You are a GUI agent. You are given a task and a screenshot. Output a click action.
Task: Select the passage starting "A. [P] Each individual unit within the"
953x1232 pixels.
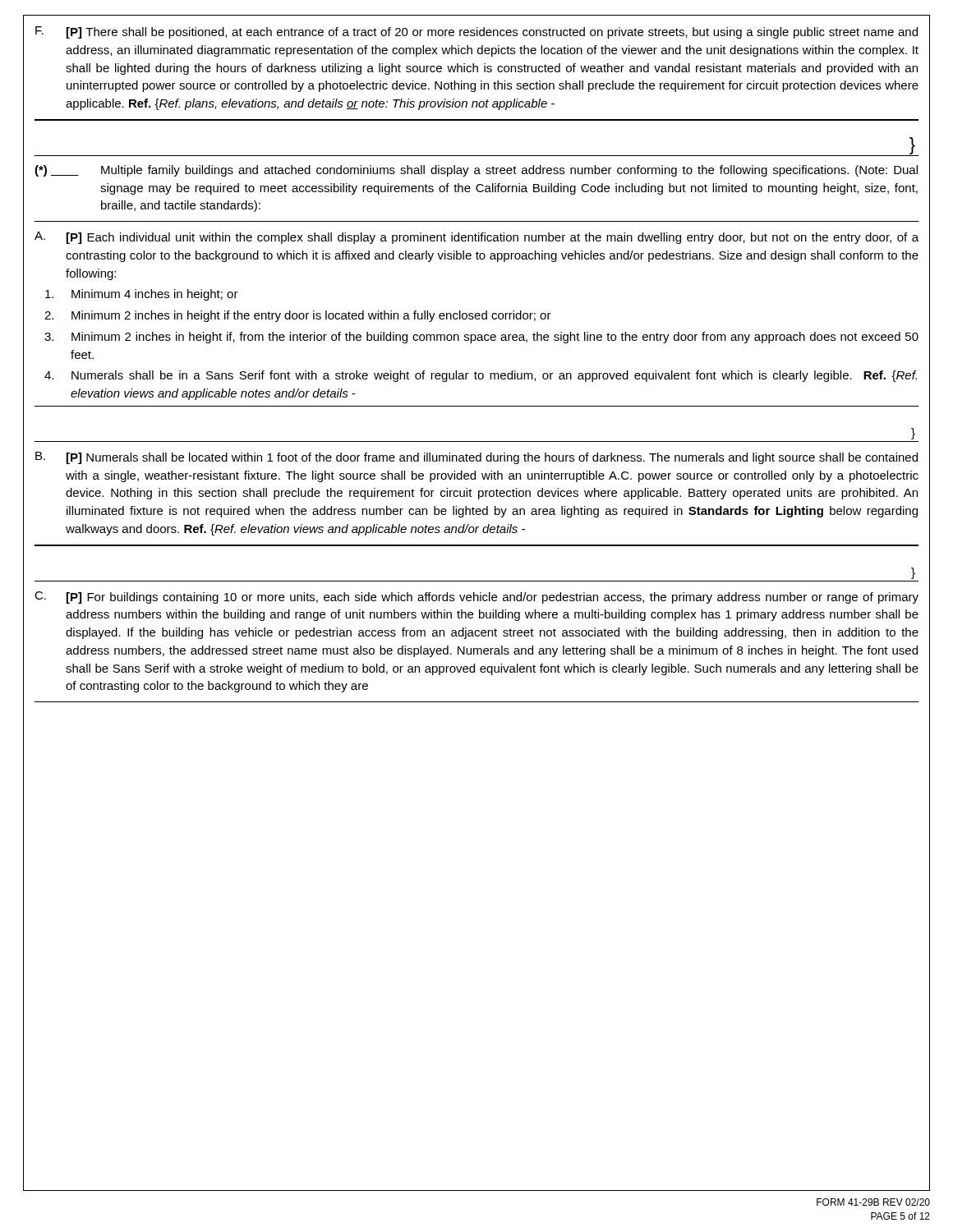pyautogui.click(x=476, y=315)
